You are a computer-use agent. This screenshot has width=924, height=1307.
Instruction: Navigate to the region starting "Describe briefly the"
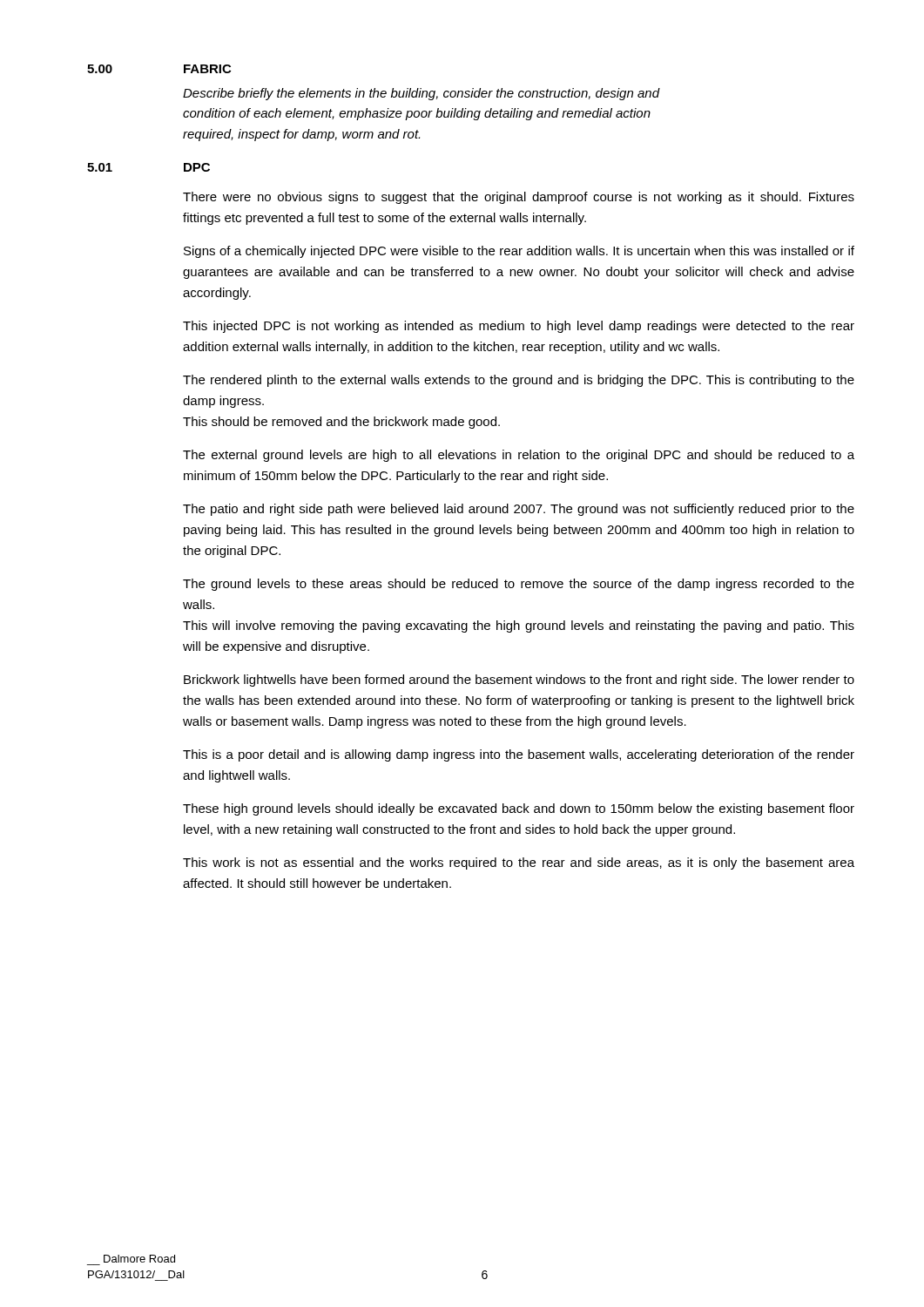519,113
